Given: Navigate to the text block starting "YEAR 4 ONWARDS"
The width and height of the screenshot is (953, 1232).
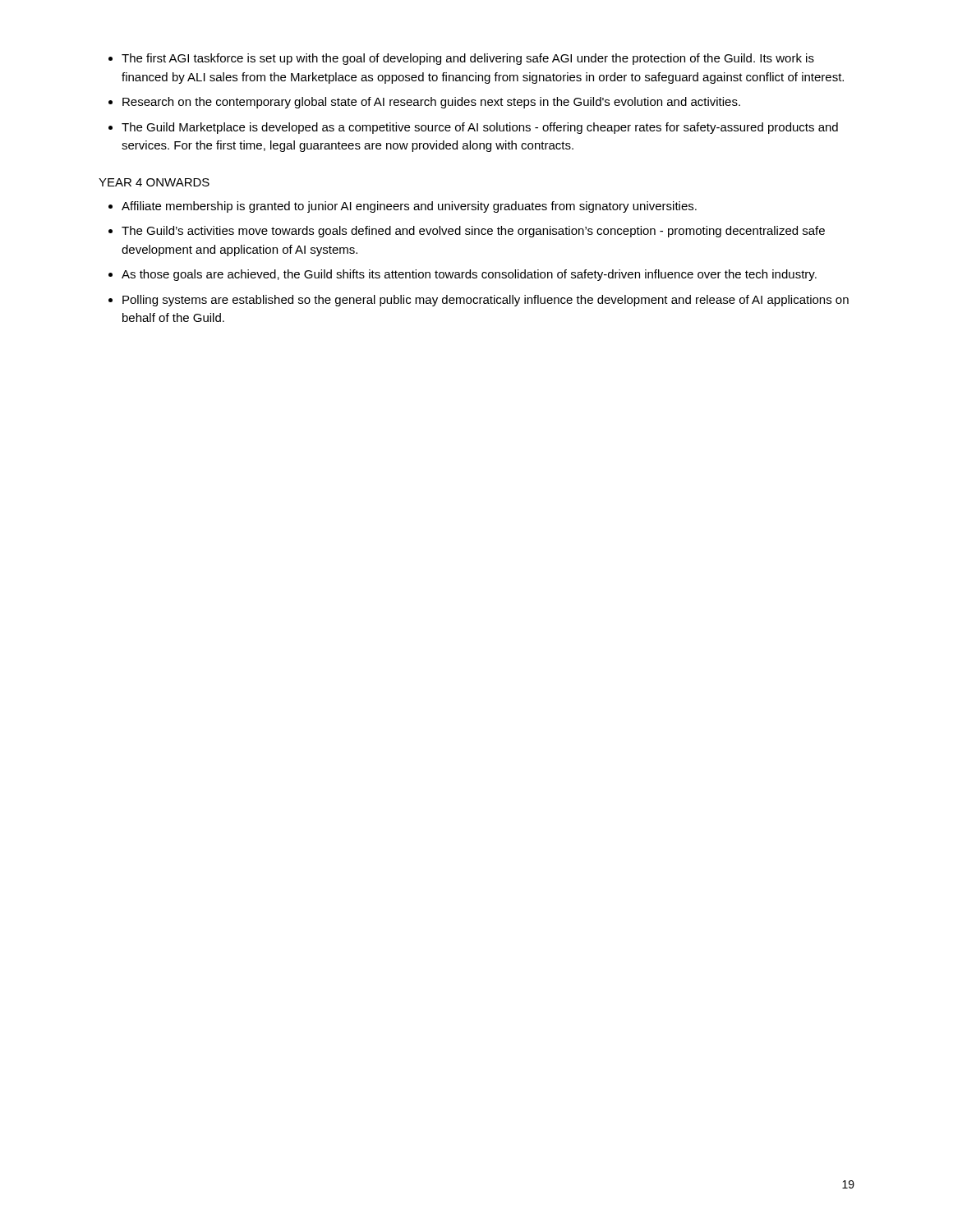Looking at the screenshot, I should click(x=154, y=182).
